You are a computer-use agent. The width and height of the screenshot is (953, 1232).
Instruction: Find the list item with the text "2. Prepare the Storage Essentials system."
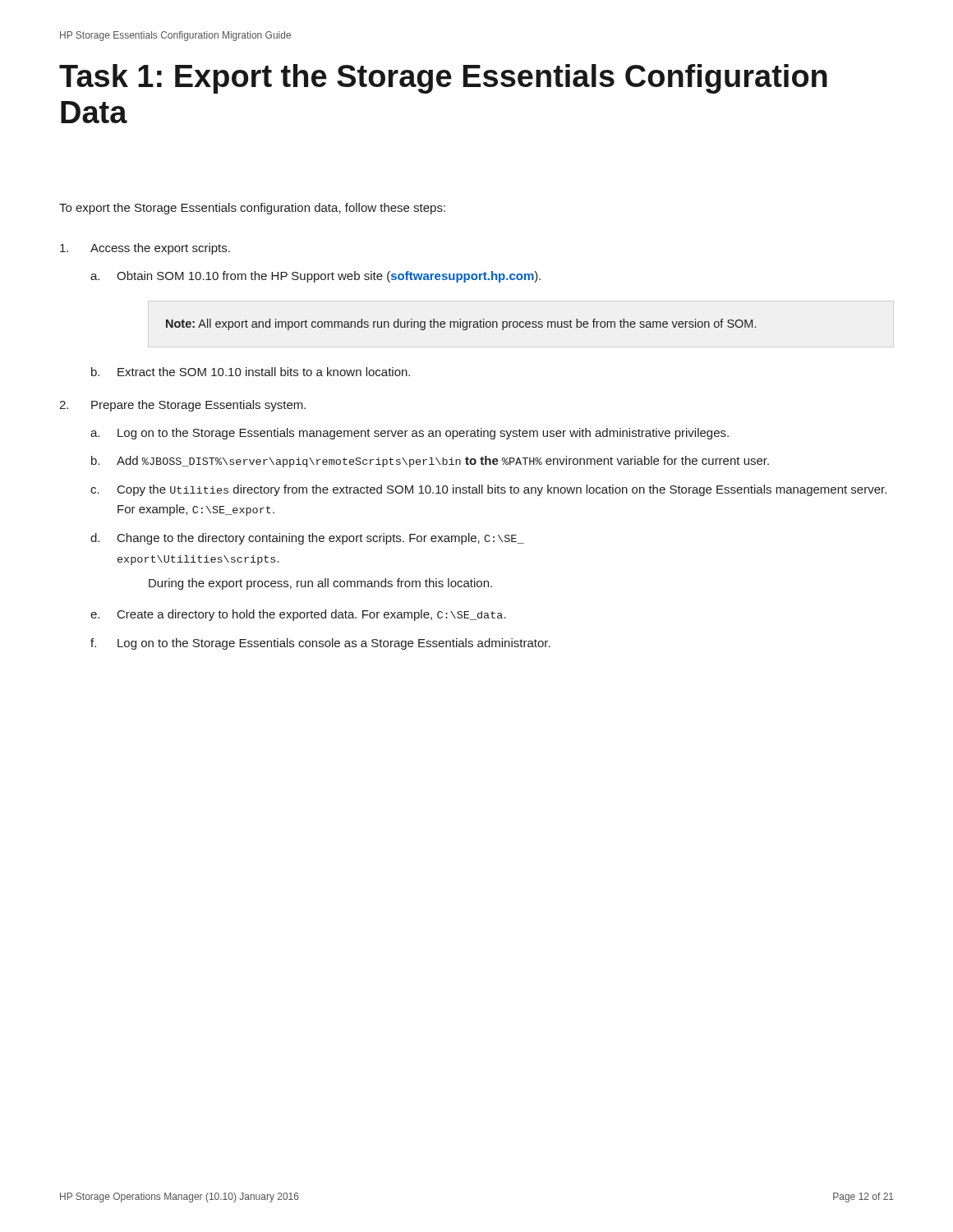183,405
